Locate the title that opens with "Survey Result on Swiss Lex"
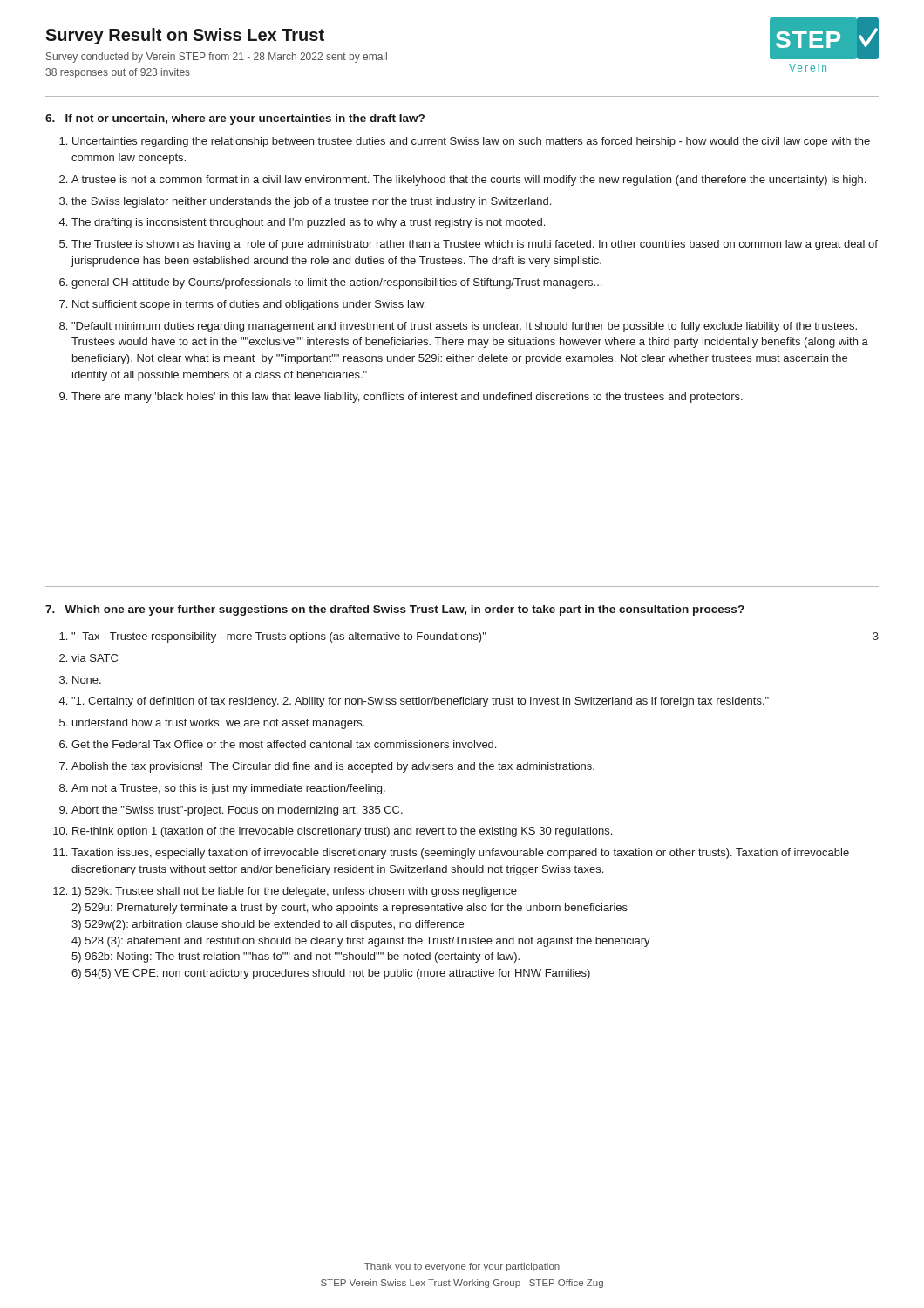Screen dimensions: 1308x924 [185, 35]
